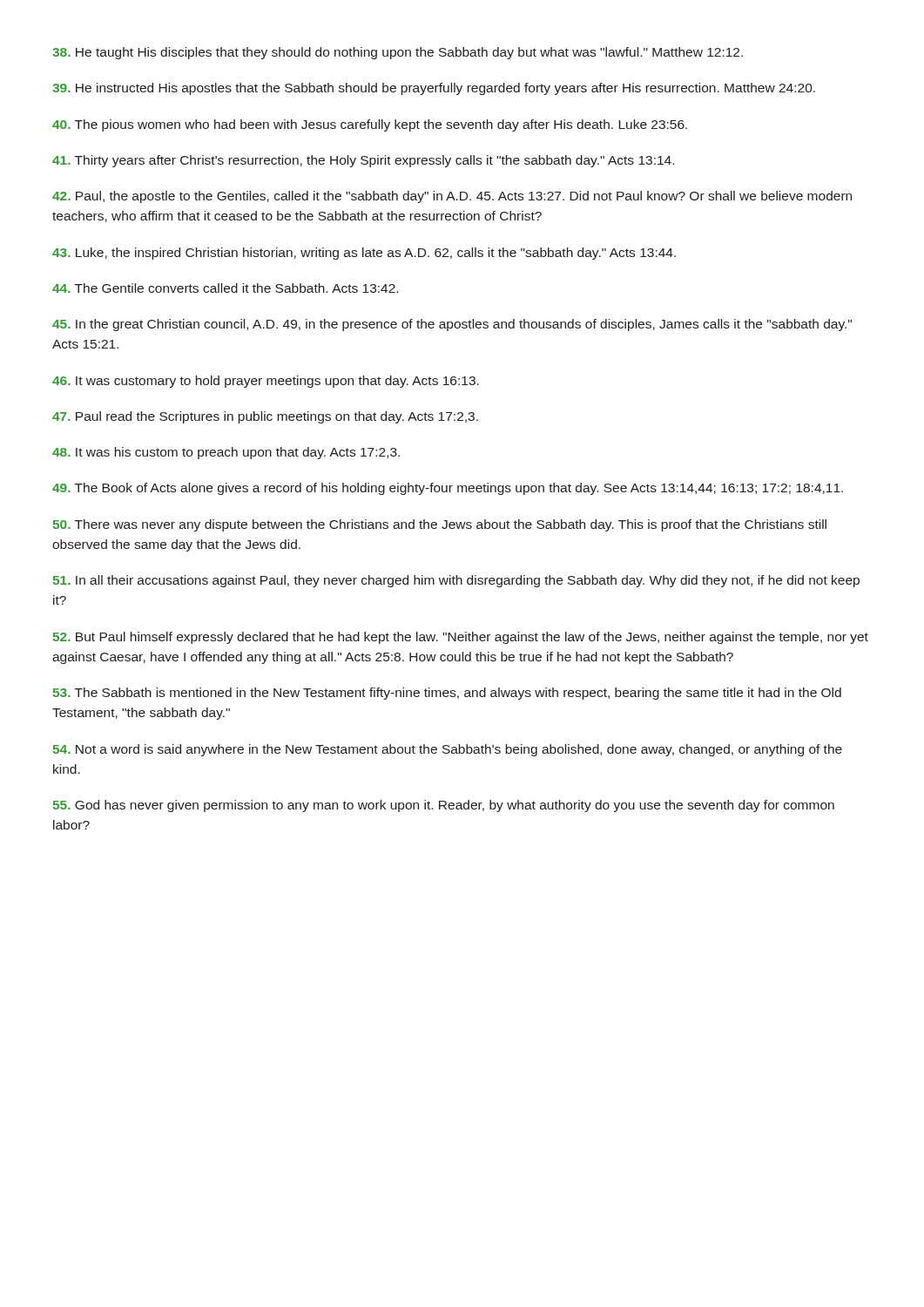Screen dimensions: 1307x924
Task: Select the list item containing "44. The Gentile converts called it"
Action: (226, 288)
